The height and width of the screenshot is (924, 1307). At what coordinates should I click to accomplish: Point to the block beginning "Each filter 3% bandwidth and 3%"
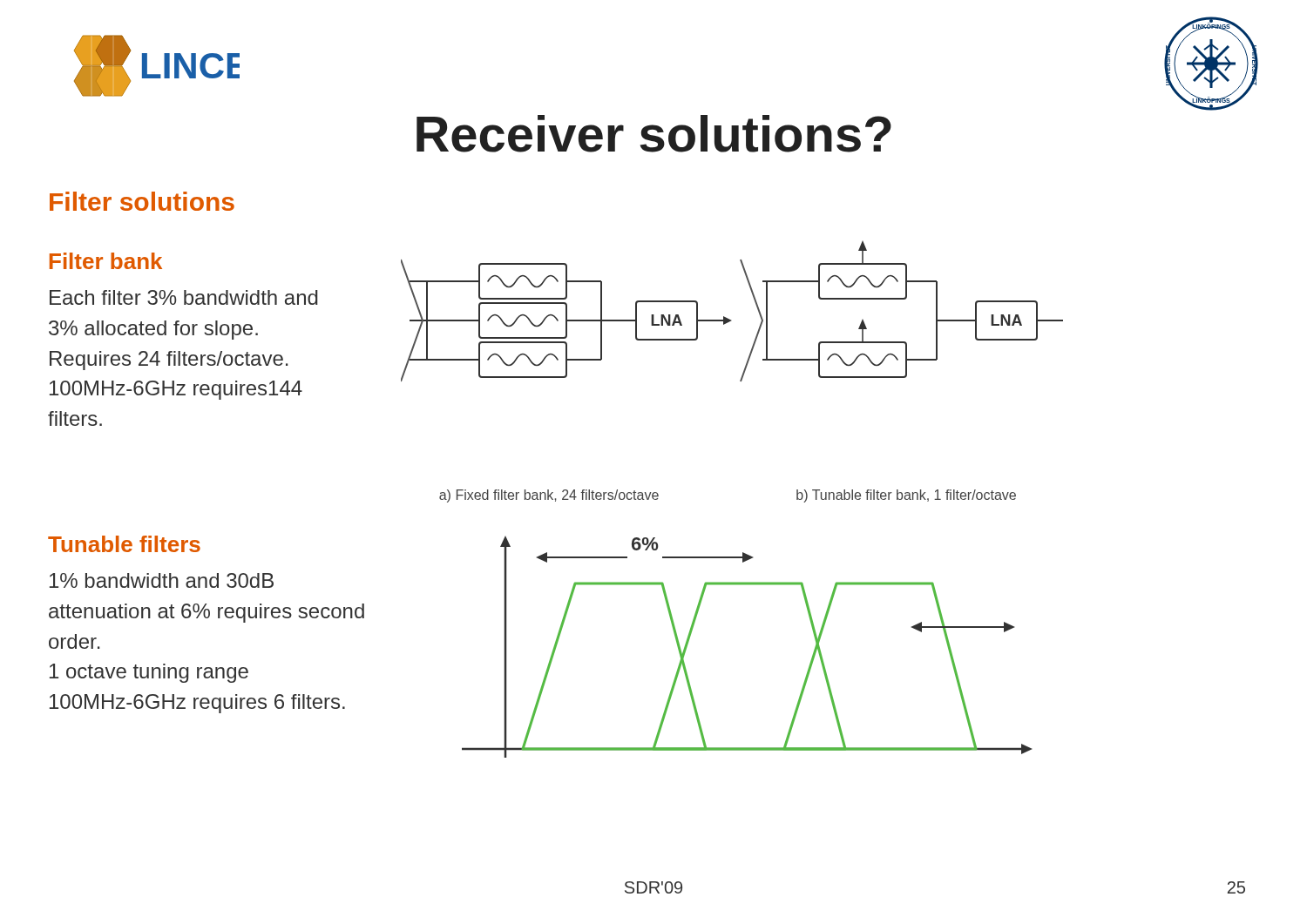pos(183,358)
